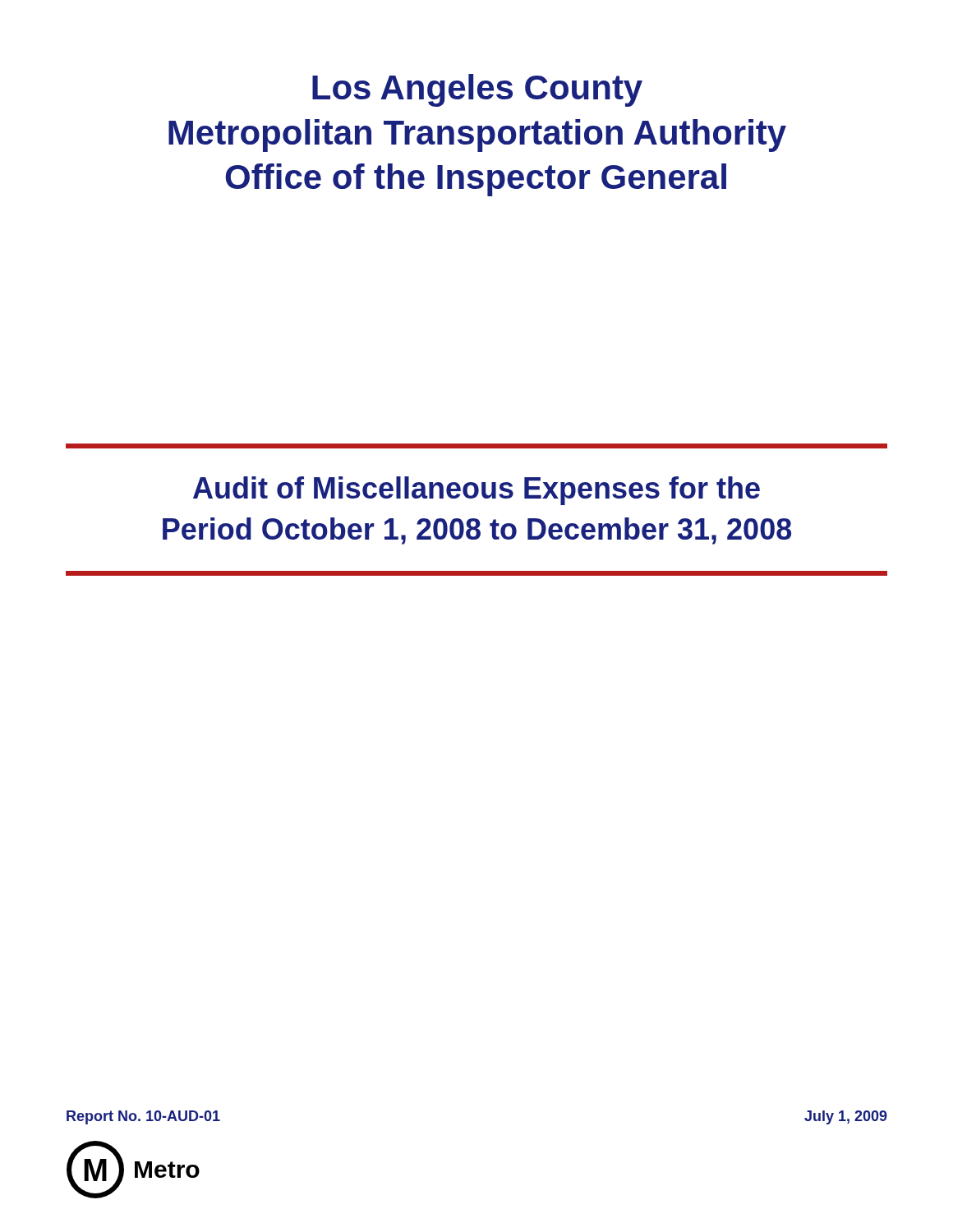Viewport: 953px width, 1232px height.
Task: Click a logo
Action: point(133,1170)
